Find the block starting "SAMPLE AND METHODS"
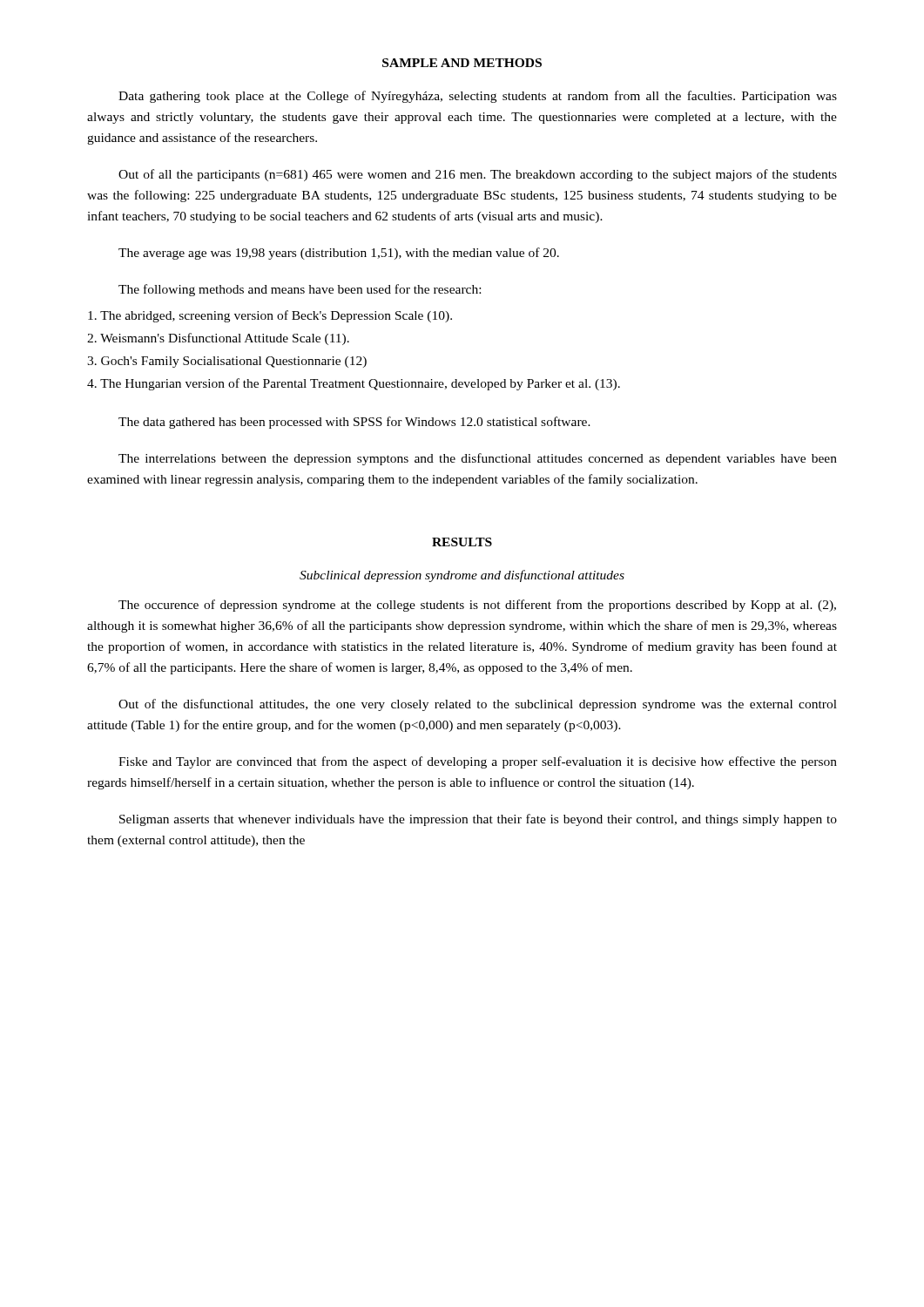924x1307 pixels. [462, 62]
